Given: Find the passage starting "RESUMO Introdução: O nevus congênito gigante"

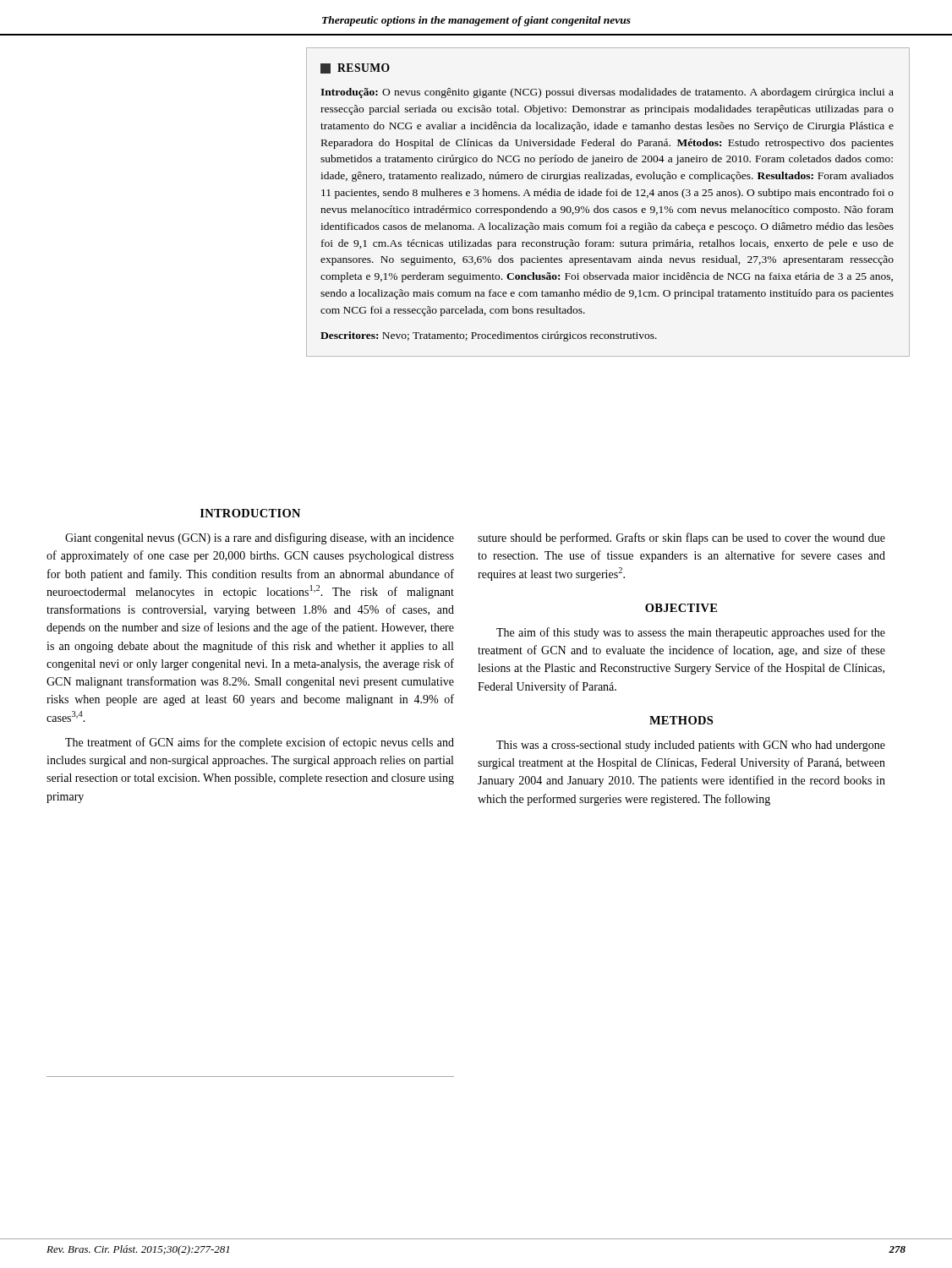Looking at the screenshot, I should 607,202.
